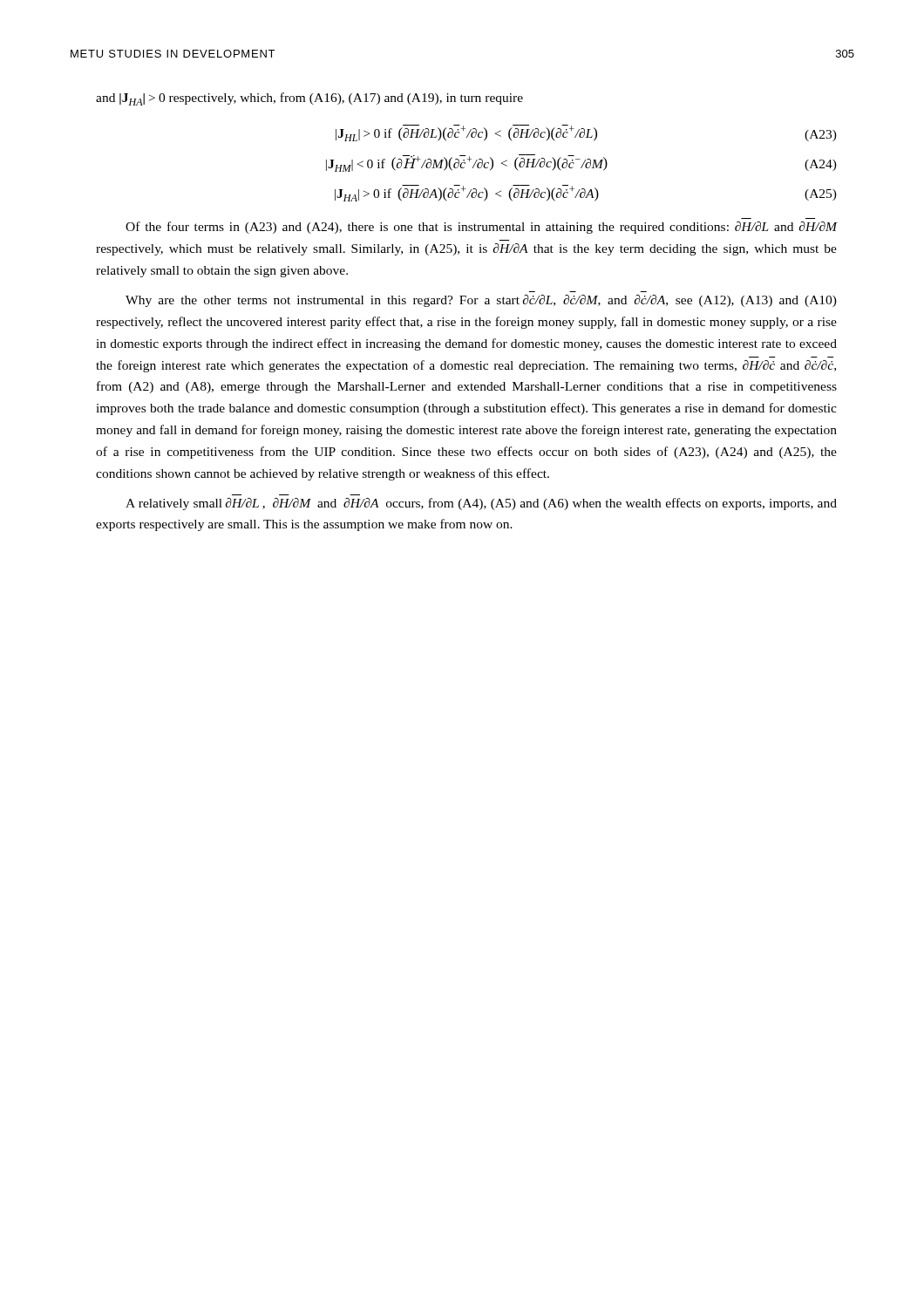Click on the passage starting "|JHL| > 0 if (∂H​/​∂L)(∂ċ+​/​∂c) < (∂H​/​∂c)(∂ċ+​/​∂L) (A23)"
The height and width of the screenshot is (1308, 924).
tap(466, 134)
